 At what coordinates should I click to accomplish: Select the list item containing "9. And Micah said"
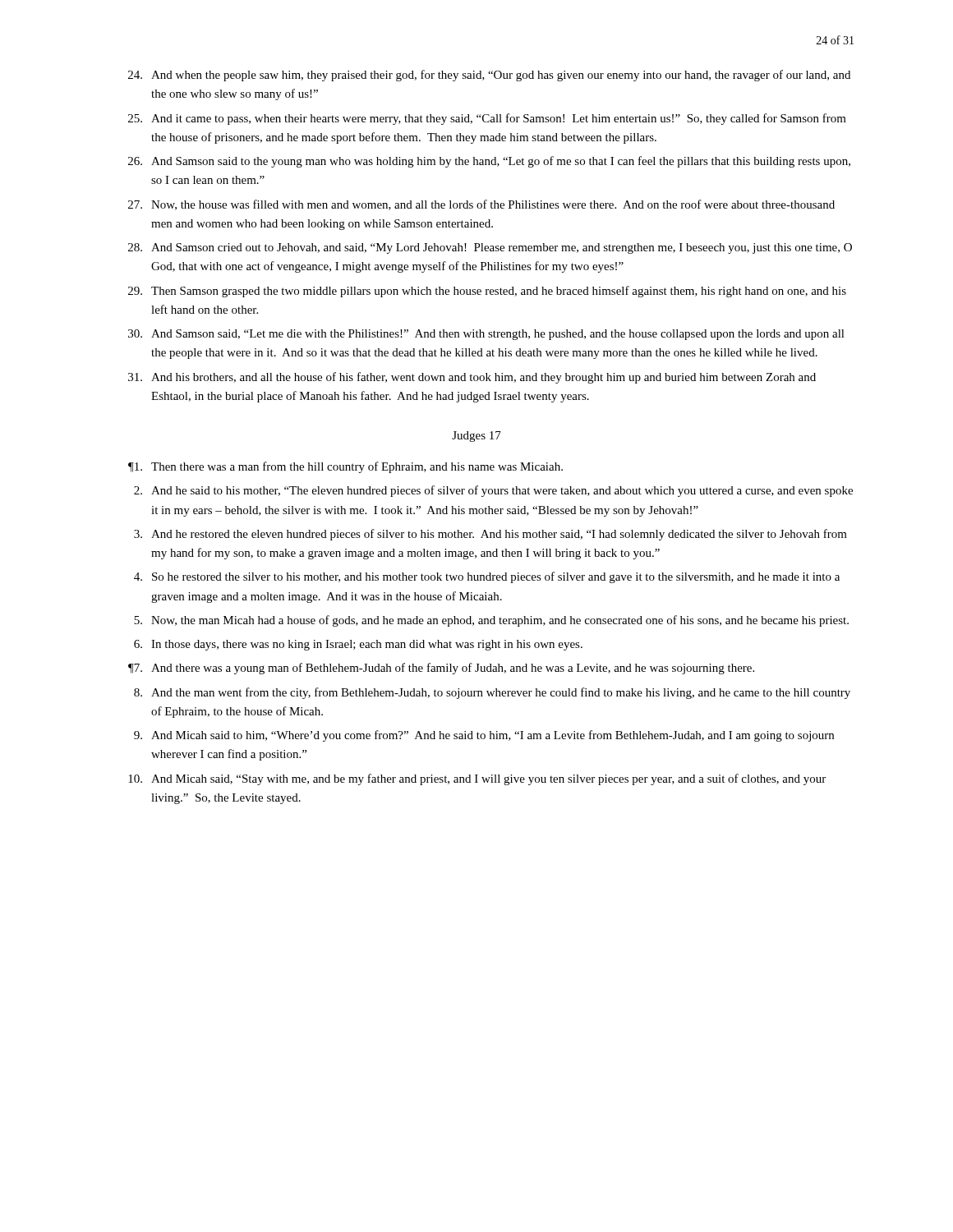(x=476, y=745)
